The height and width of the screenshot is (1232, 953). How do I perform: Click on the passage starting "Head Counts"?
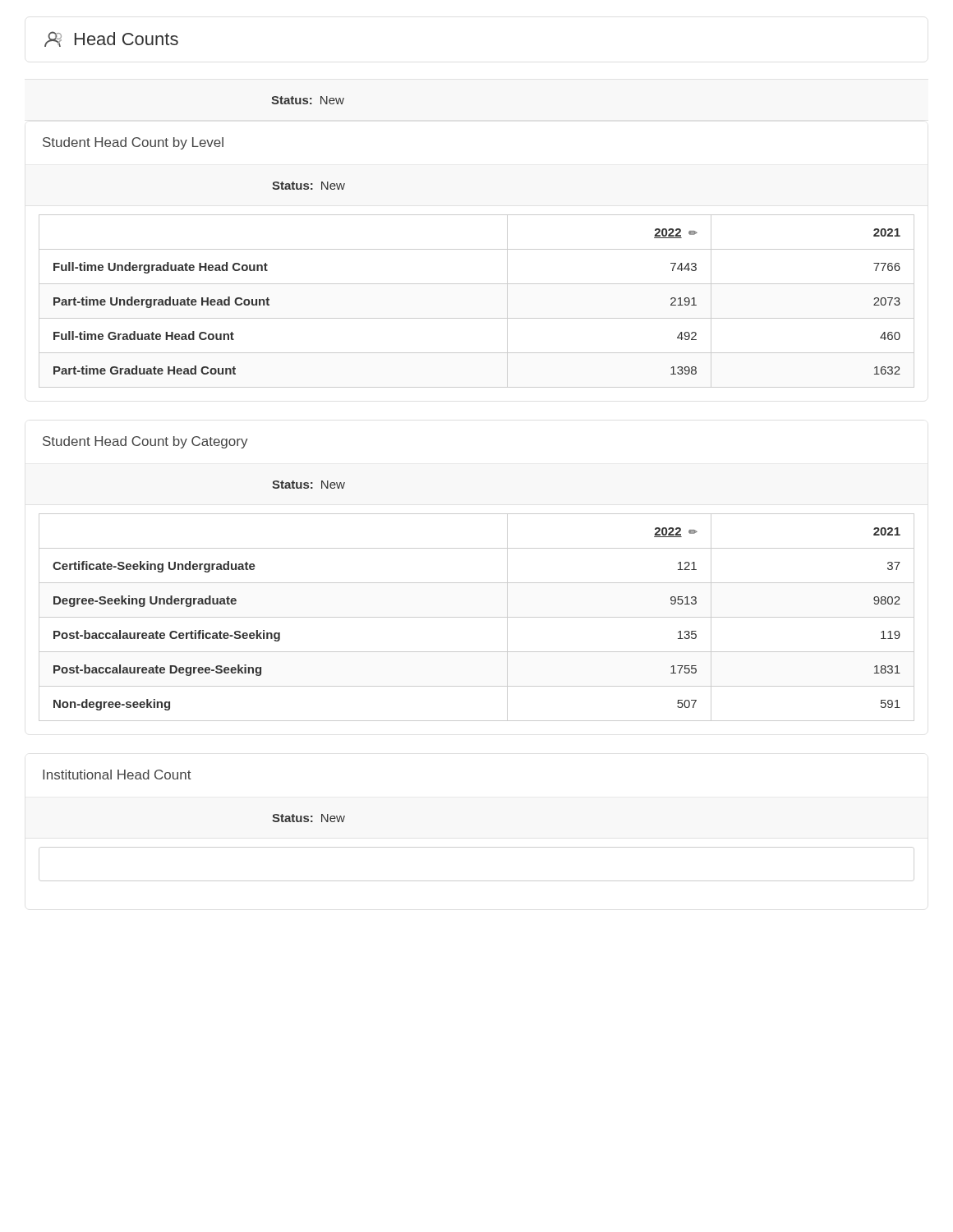(110, 39)
